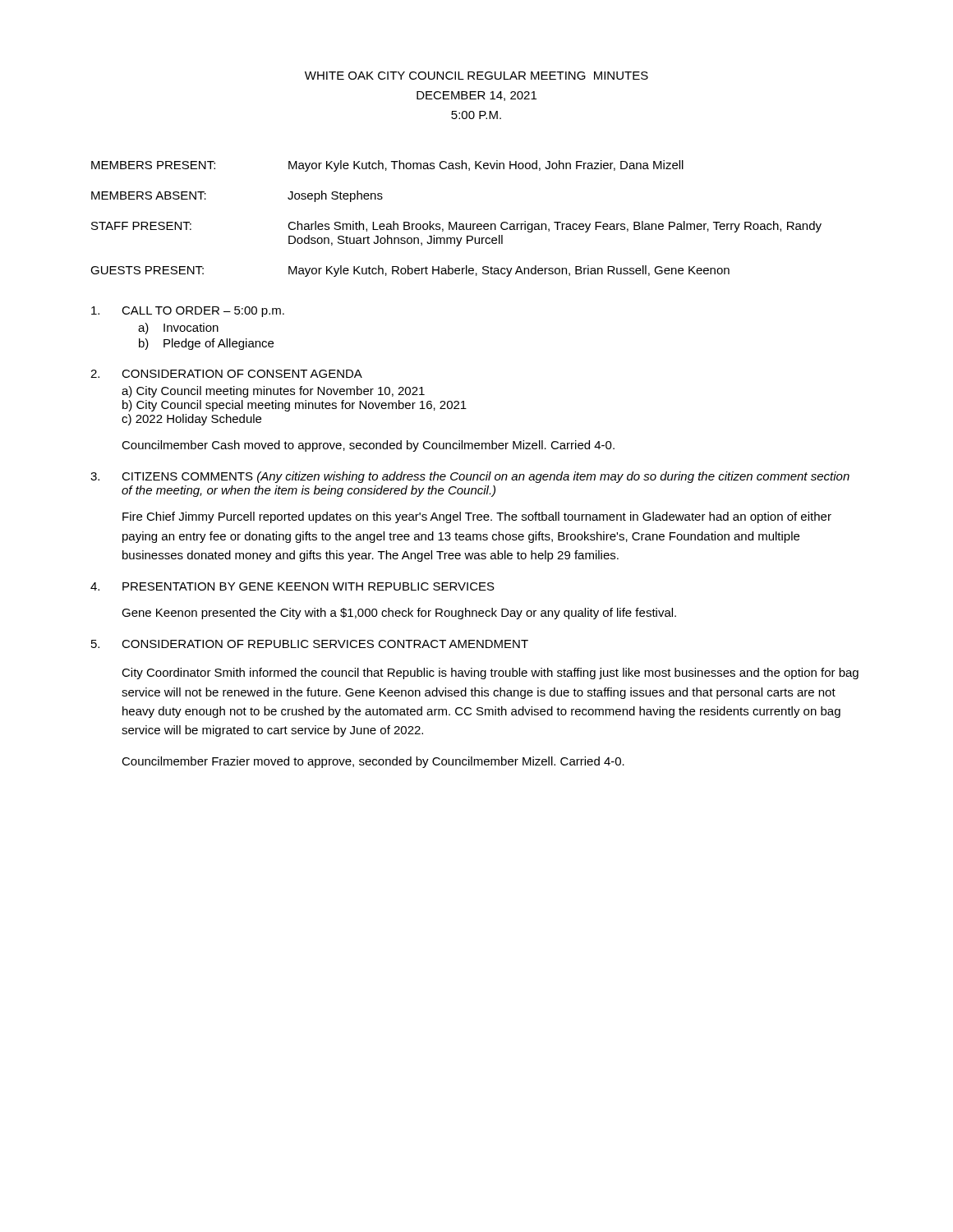Locate the block starting "MEMBERS PRESENT: Mayor Kyle"
This screenshot has width=953, height=1232.
476,217
